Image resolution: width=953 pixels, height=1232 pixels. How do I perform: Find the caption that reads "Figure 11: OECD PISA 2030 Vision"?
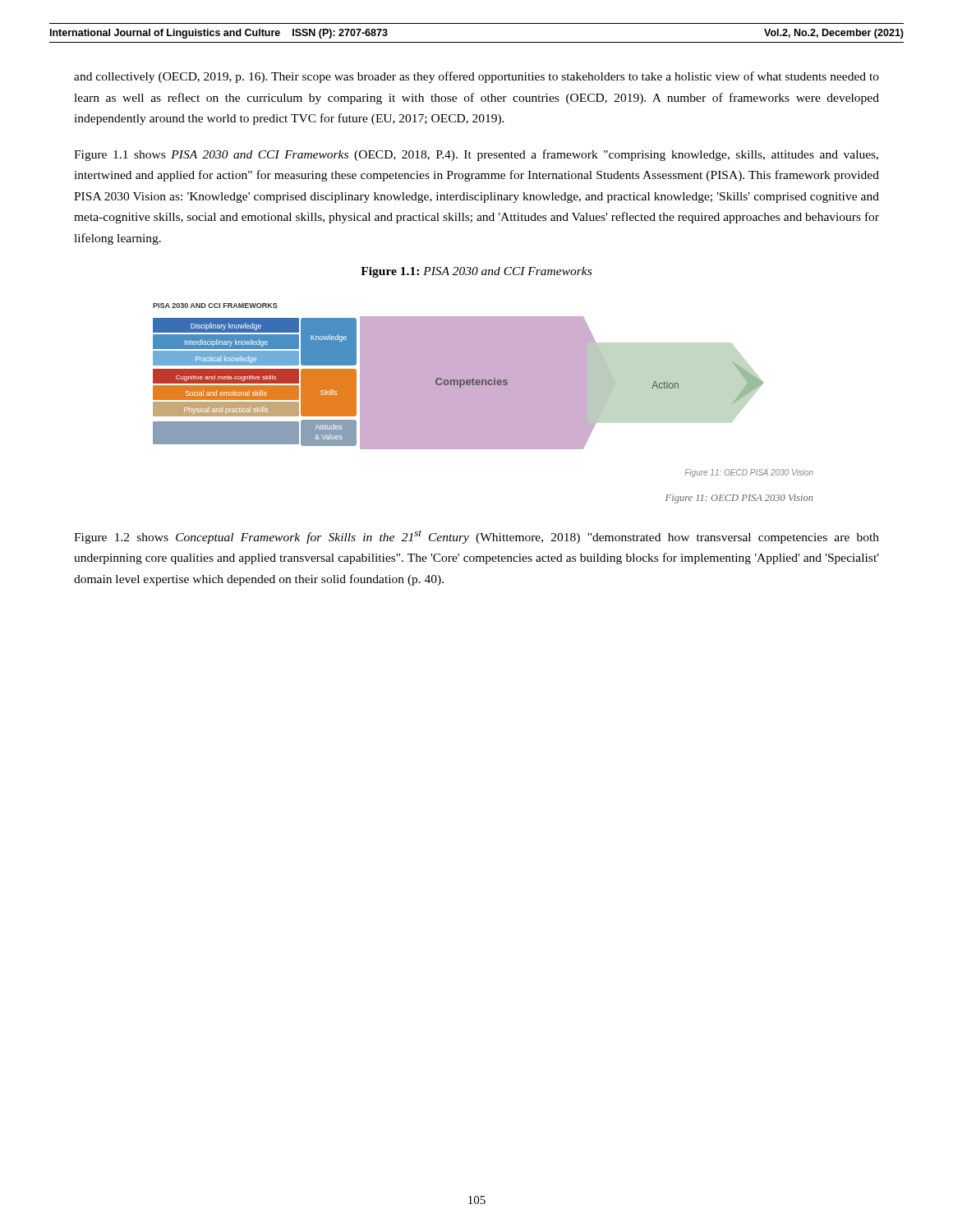[739, 497]
